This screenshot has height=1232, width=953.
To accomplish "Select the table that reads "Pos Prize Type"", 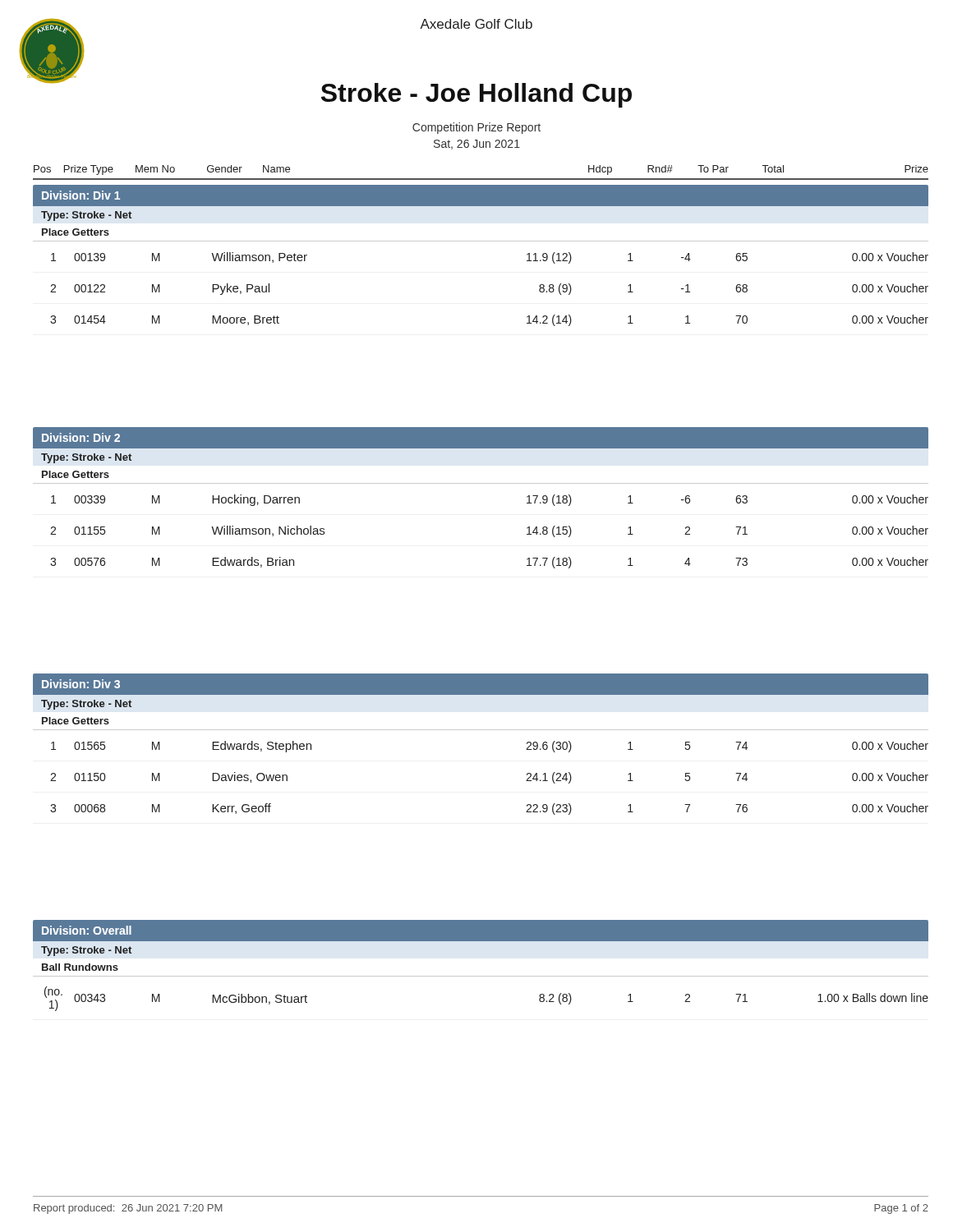I will click(x=481, y=171).
